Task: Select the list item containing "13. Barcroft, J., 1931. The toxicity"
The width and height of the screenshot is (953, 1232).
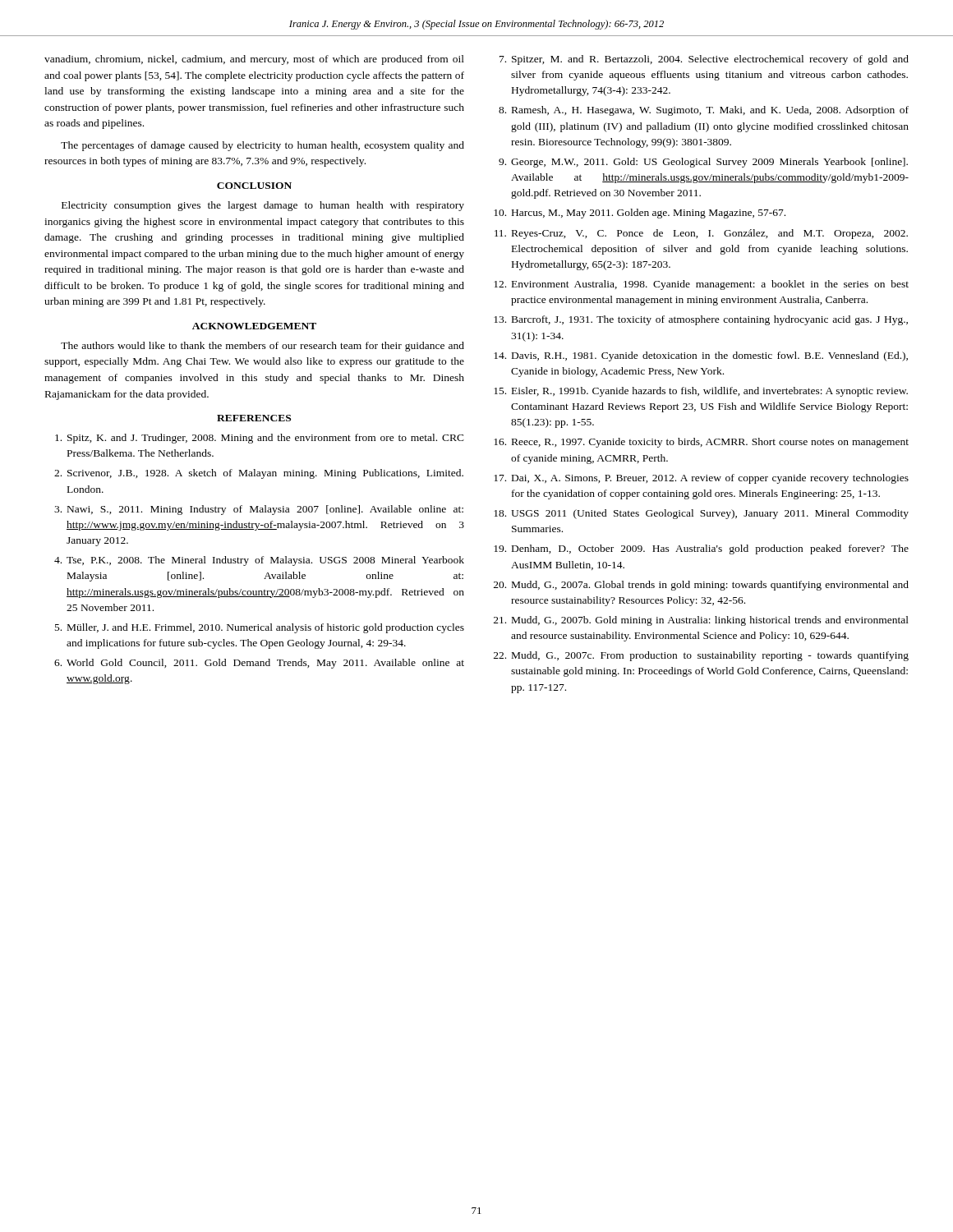Action: coord(699,327)
